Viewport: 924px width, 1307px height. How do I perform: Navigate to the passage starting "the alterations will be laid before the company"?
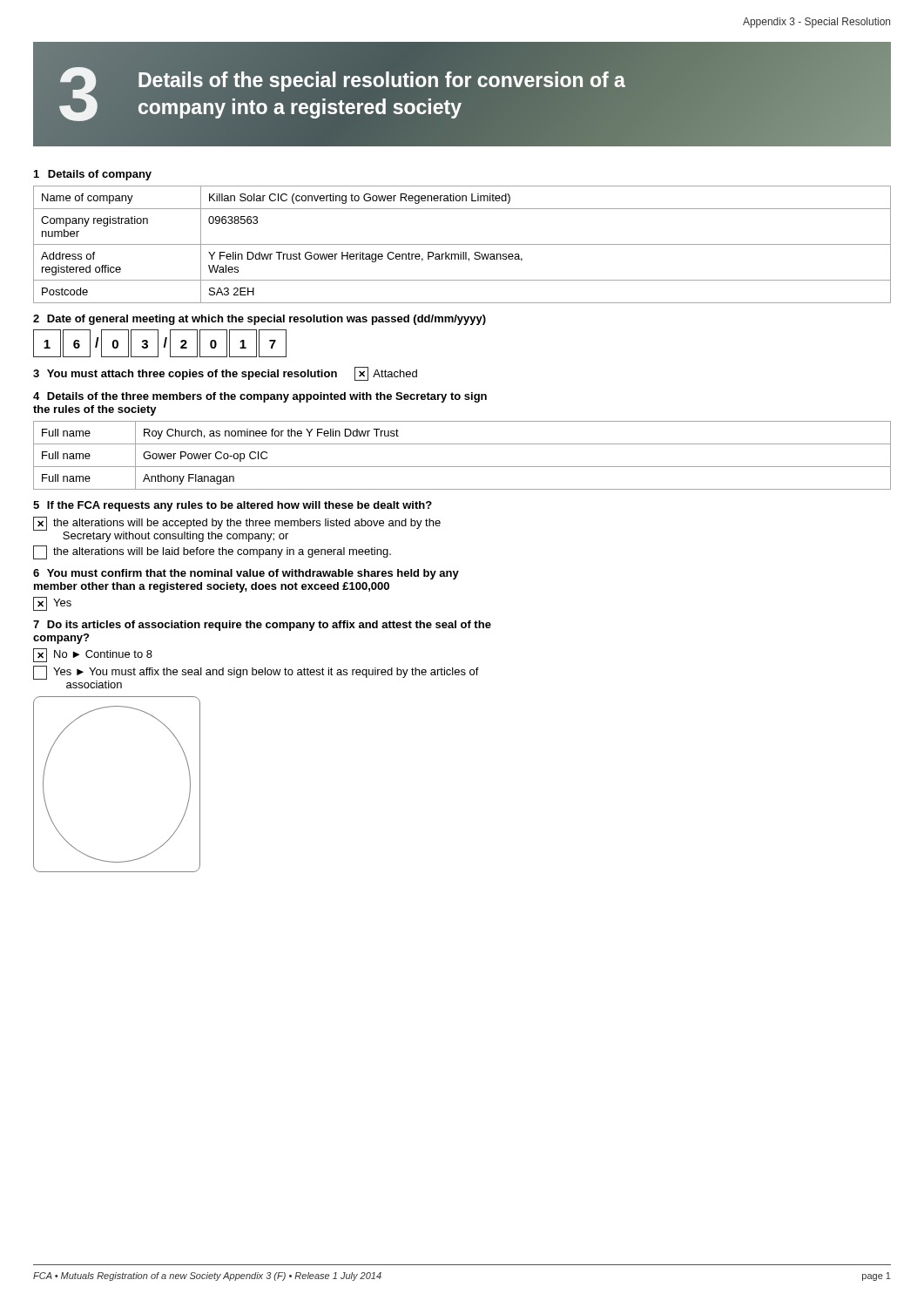[212, 552]
